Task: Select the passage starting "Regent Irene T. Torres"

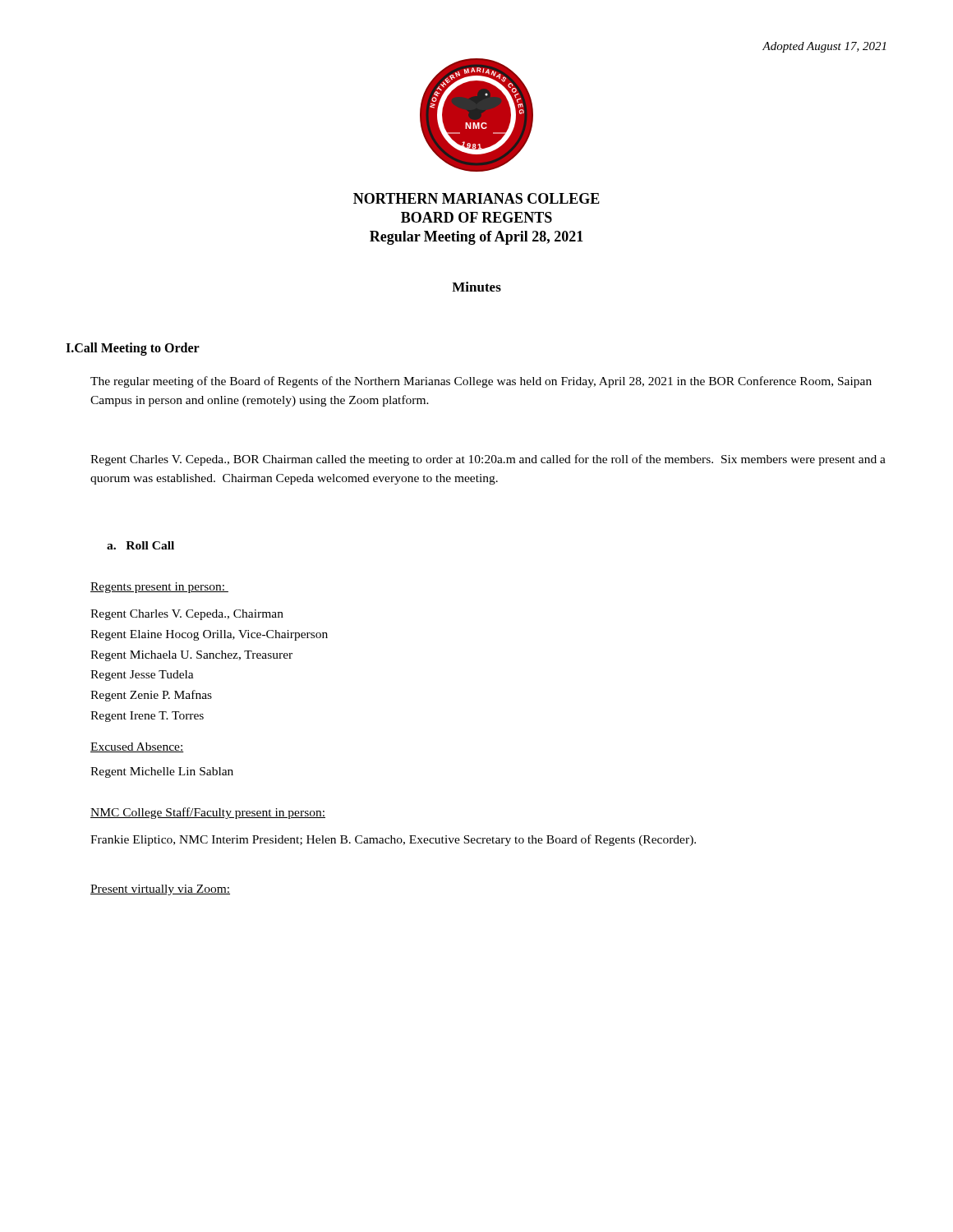Action: pyautogui.click(x=147, y=715)
